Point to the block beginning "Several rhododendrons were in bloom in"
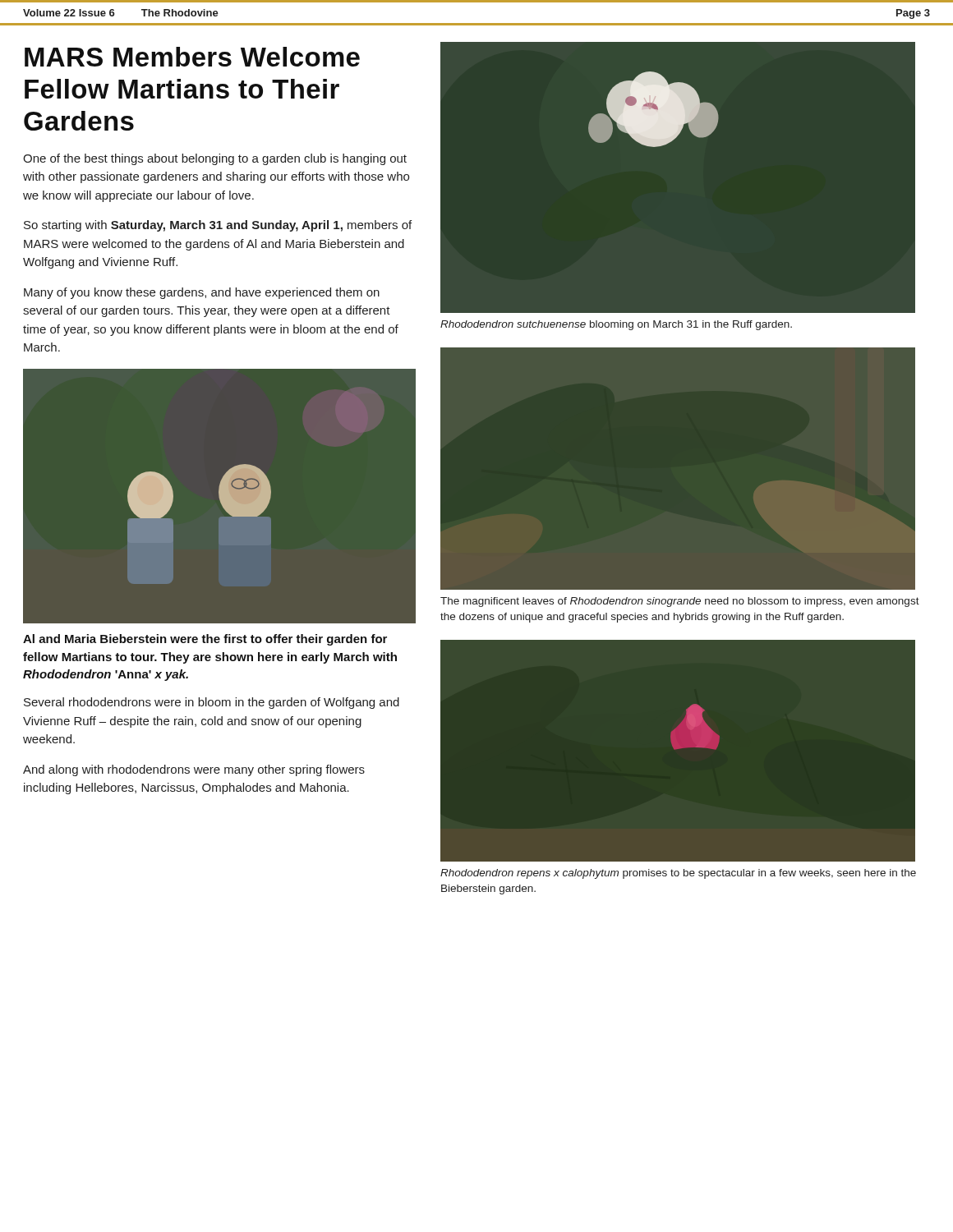The height and width of the screenshot is (1232, 953). point(211,720)
